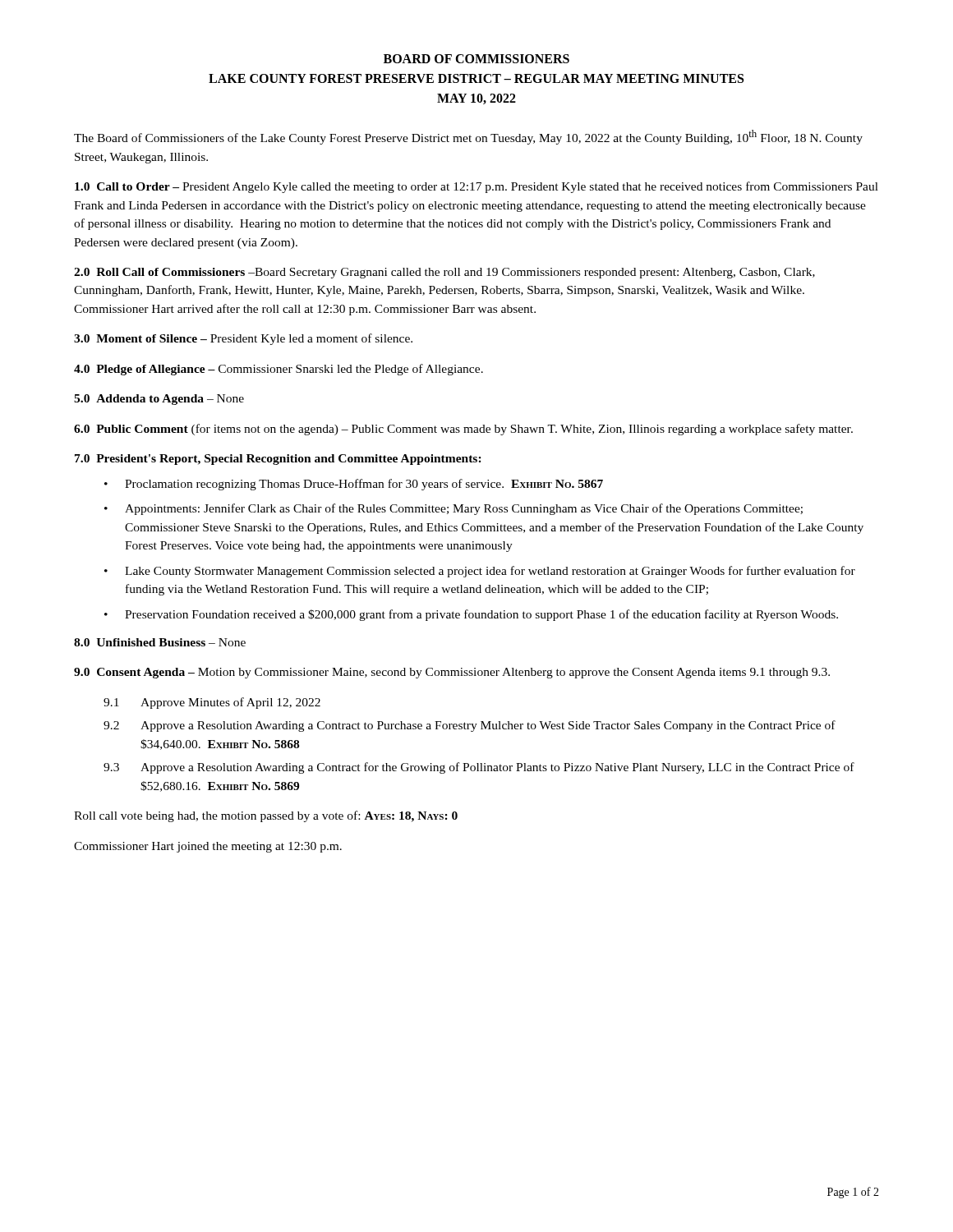Select the block starting "0 Addenda to Agenda – None"
This screenshot has width=953, height=1232.
click(159, 398)
